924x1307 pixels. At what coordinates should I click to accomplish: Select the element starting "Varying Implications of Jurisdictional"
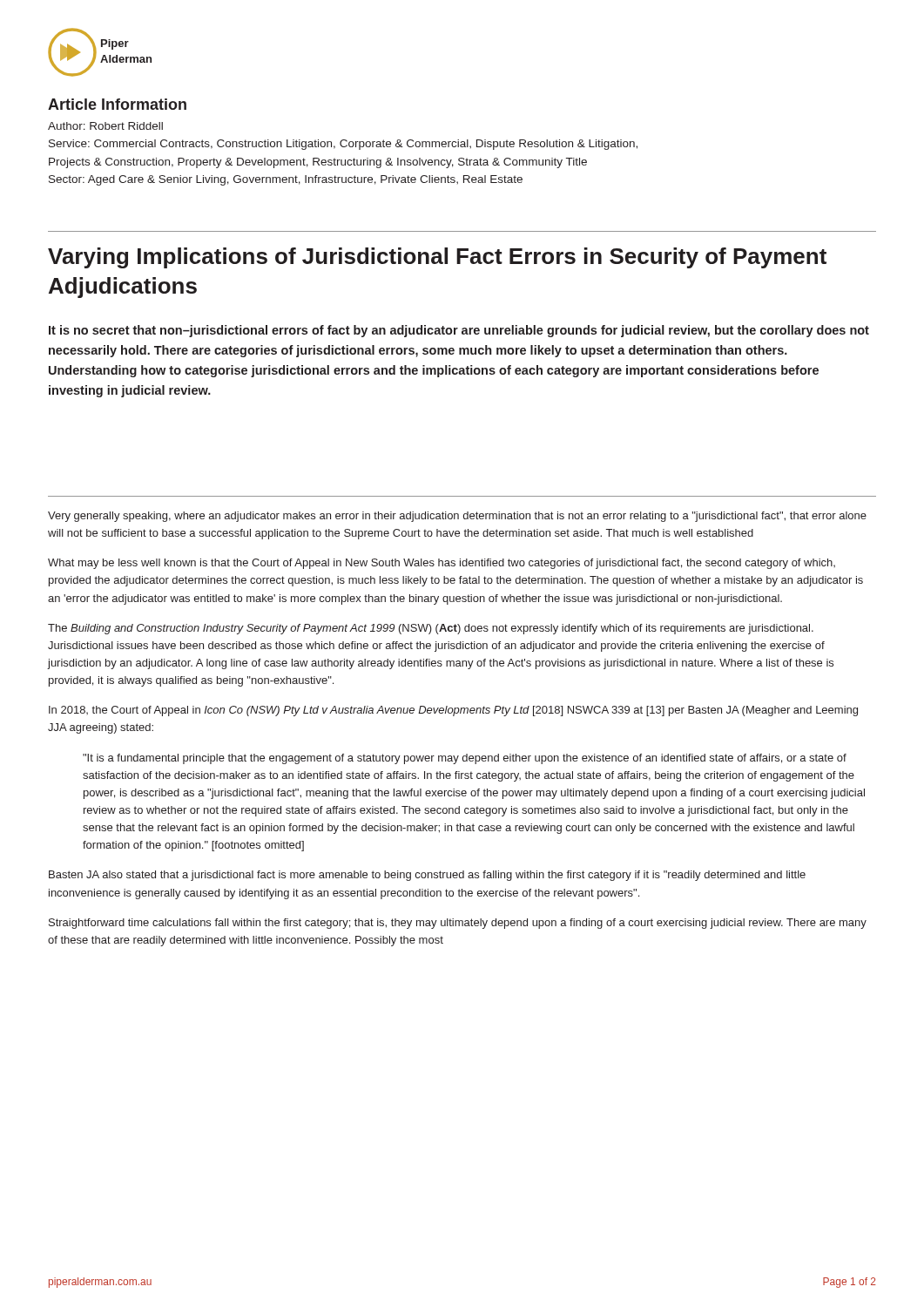click(462, 272)
